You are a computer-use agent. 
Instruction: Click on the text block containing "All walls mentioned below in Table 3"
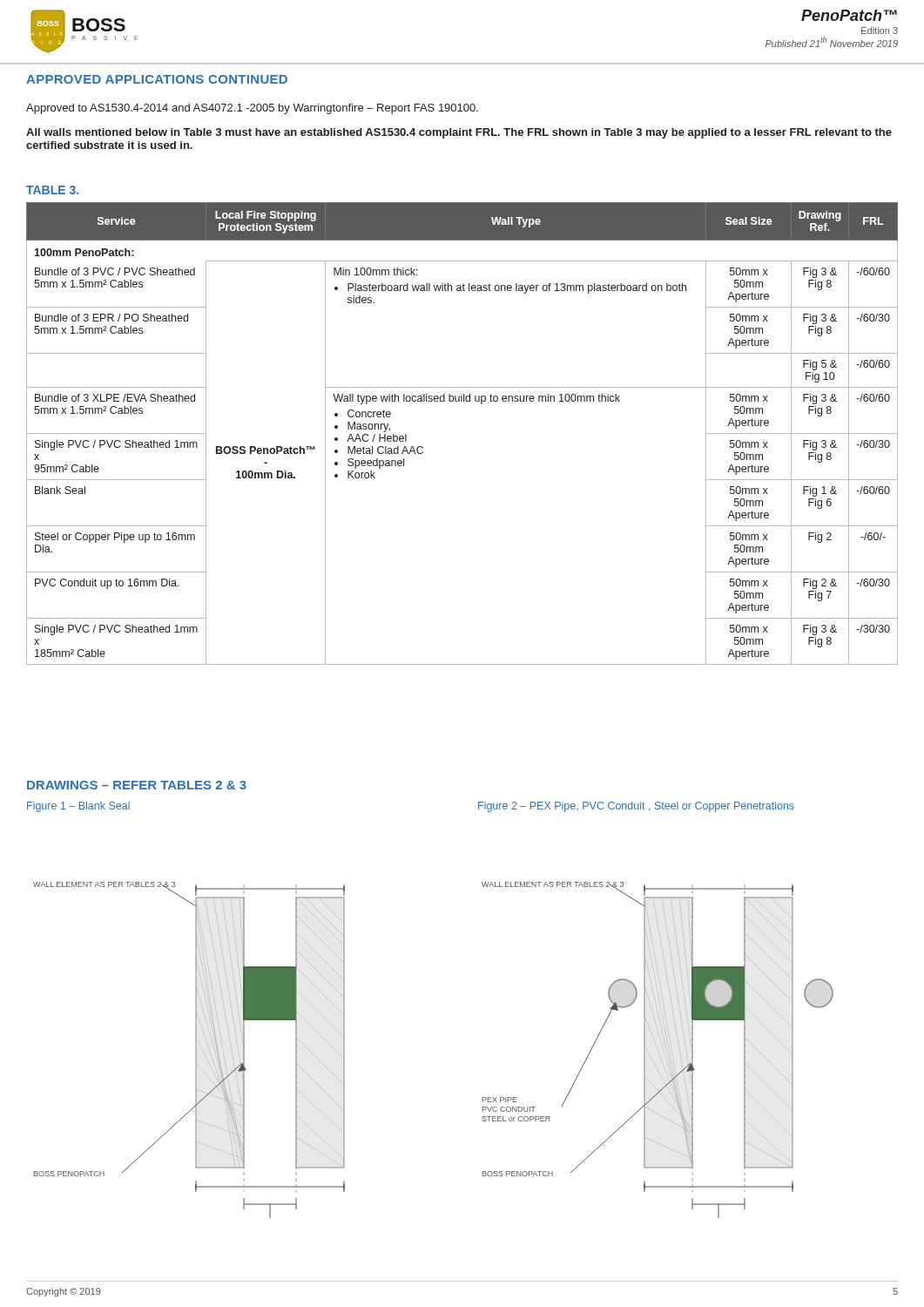[x=459, y=139]
